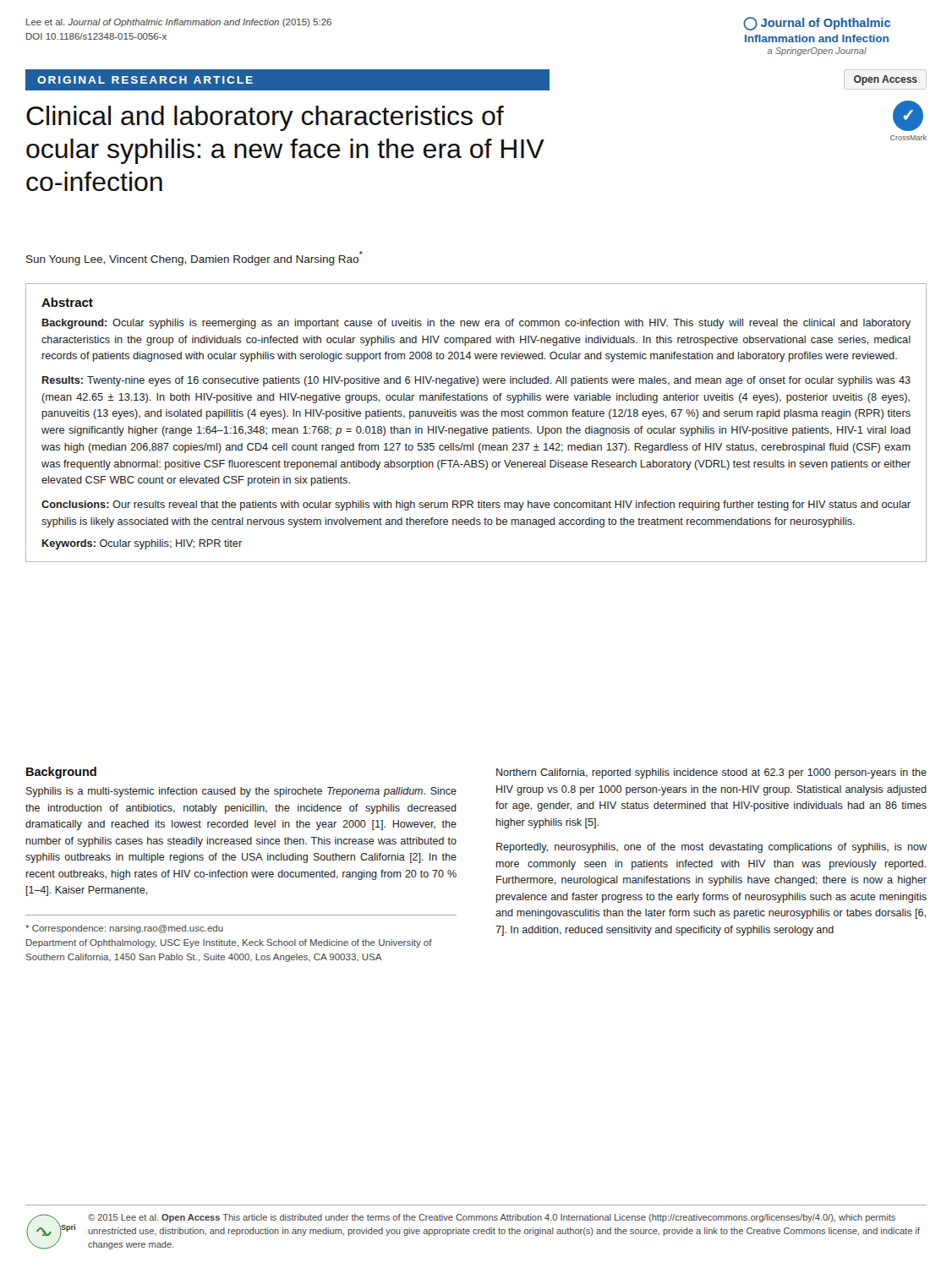The height and width of the screenshot is (1268, 952).
Task: Click the table
Action: click(476, 423)
